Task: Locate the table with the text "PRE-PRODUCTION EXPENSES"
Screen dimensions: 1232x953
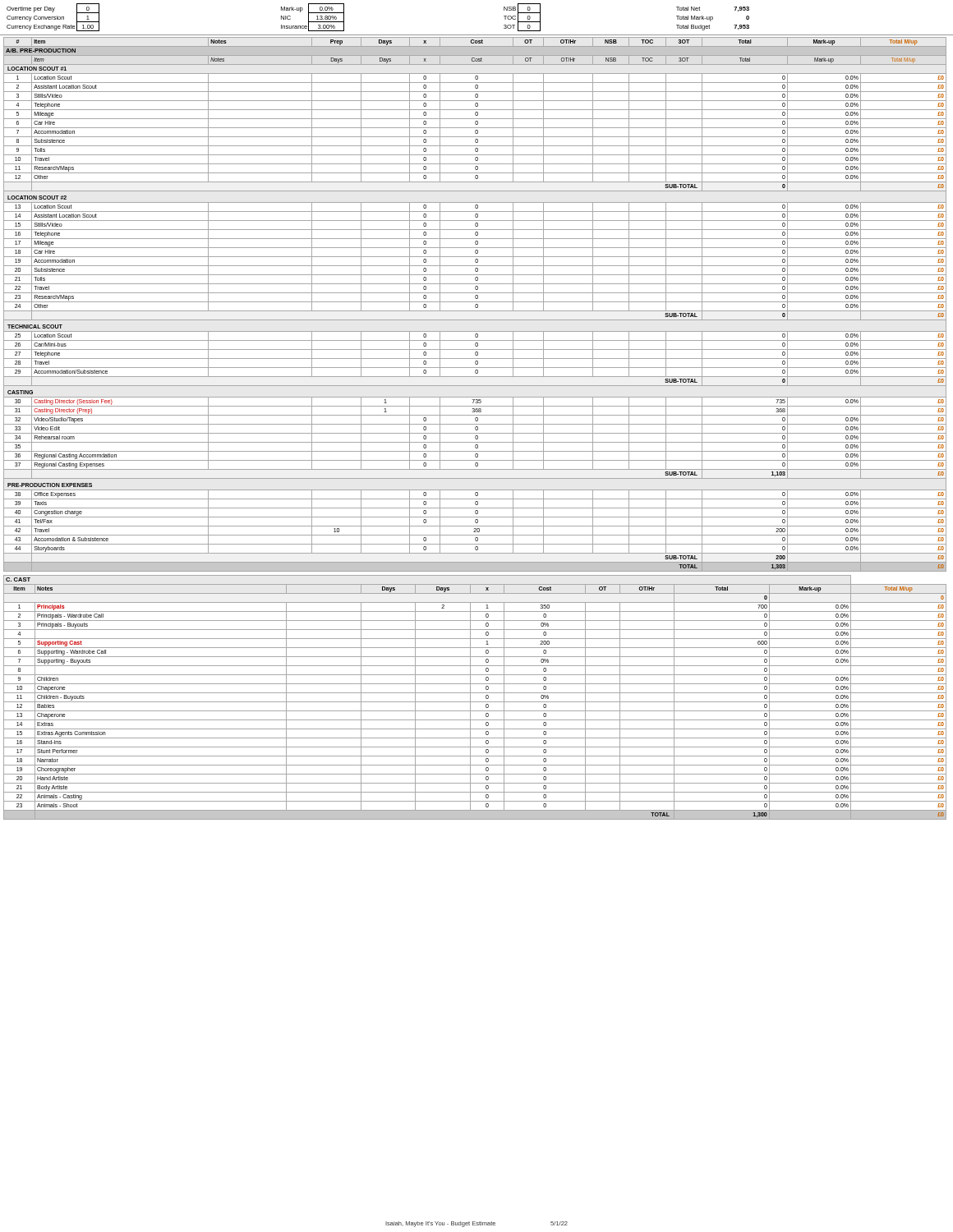Action: [476, 304]
